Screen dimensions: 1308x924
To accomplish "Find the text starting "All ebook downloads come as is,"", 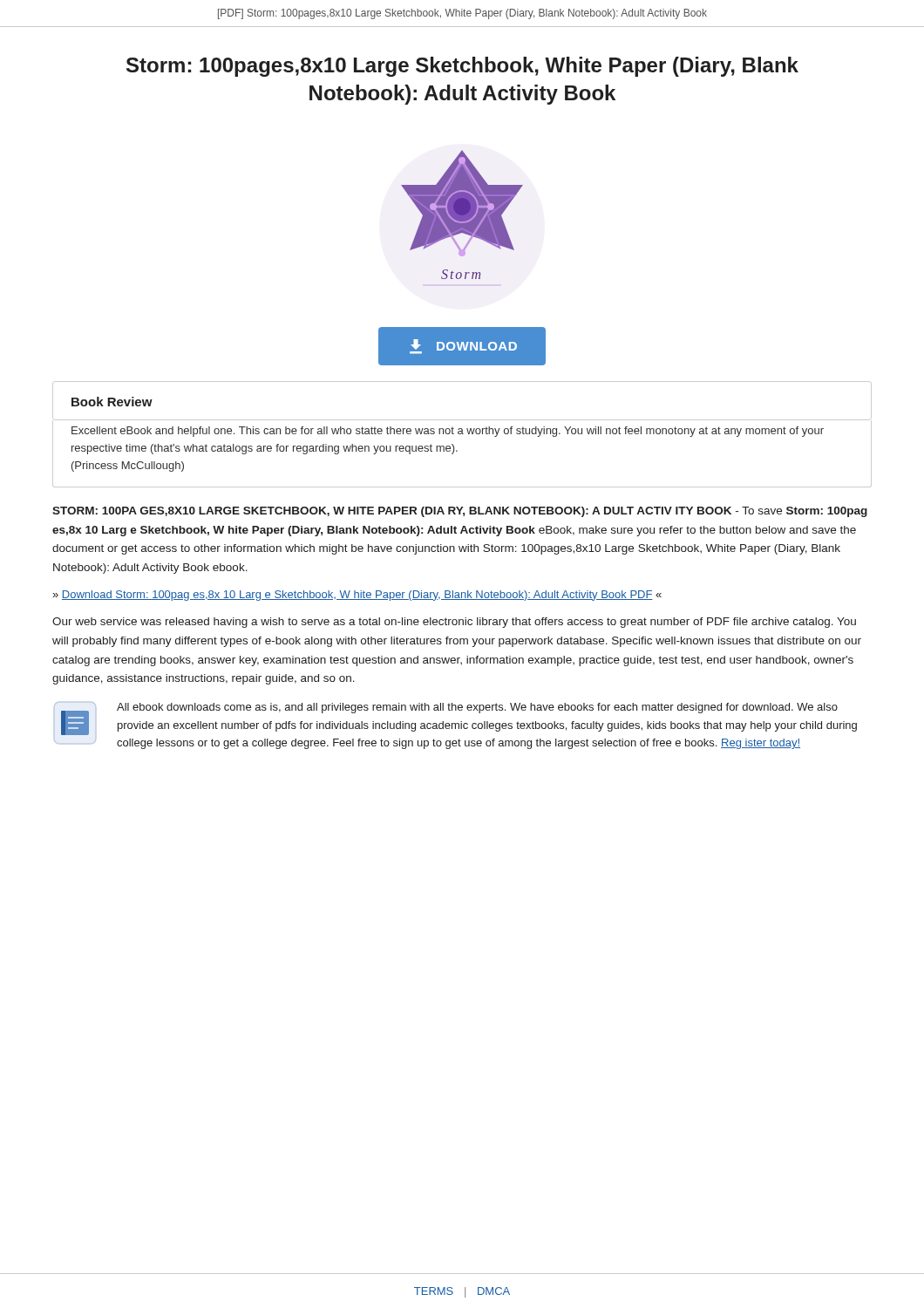I will 462,725.
